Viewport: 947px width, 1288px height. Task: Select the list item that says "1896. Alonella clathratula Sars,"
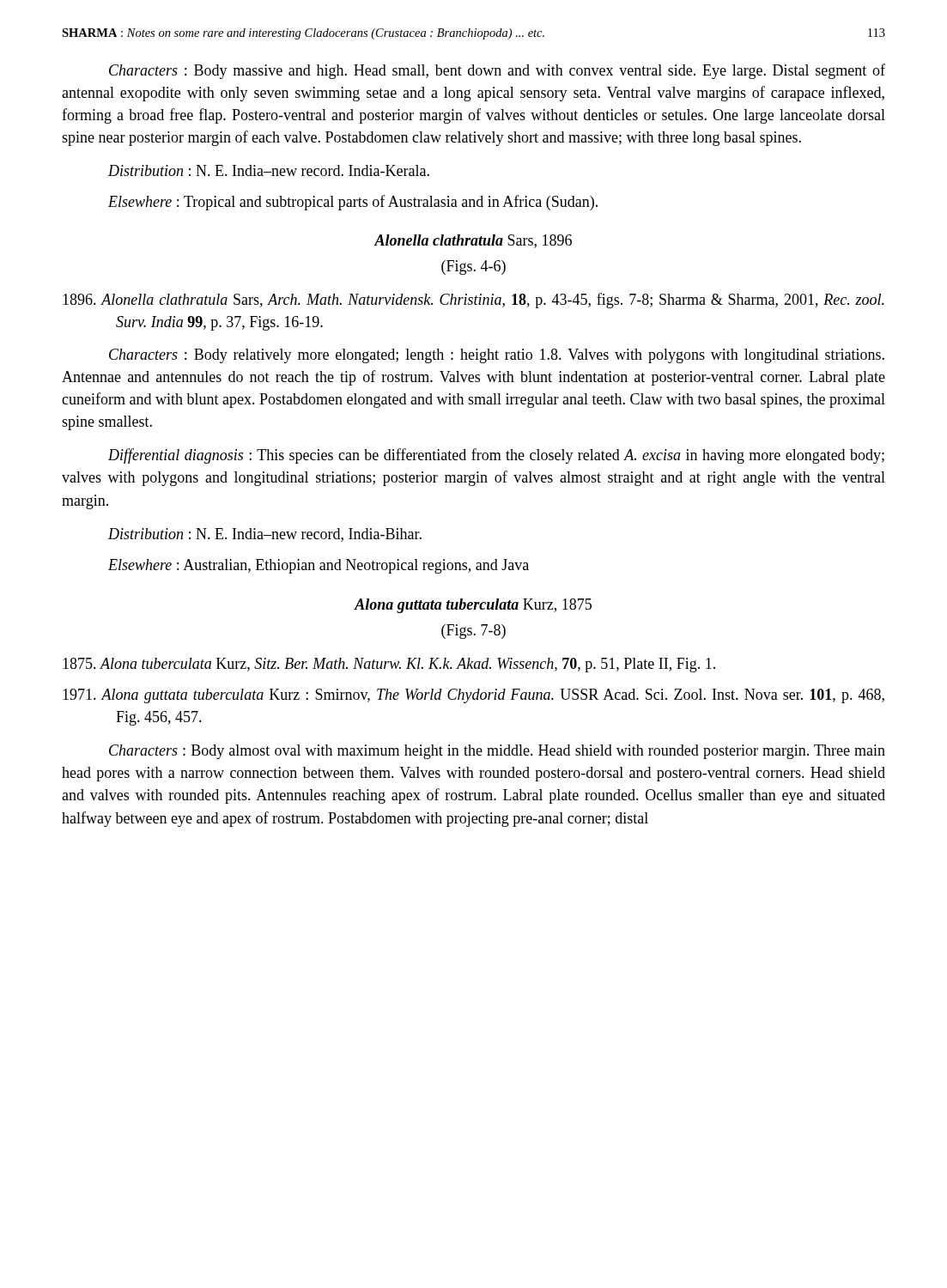pyautogui.click(x=474, y=311)
